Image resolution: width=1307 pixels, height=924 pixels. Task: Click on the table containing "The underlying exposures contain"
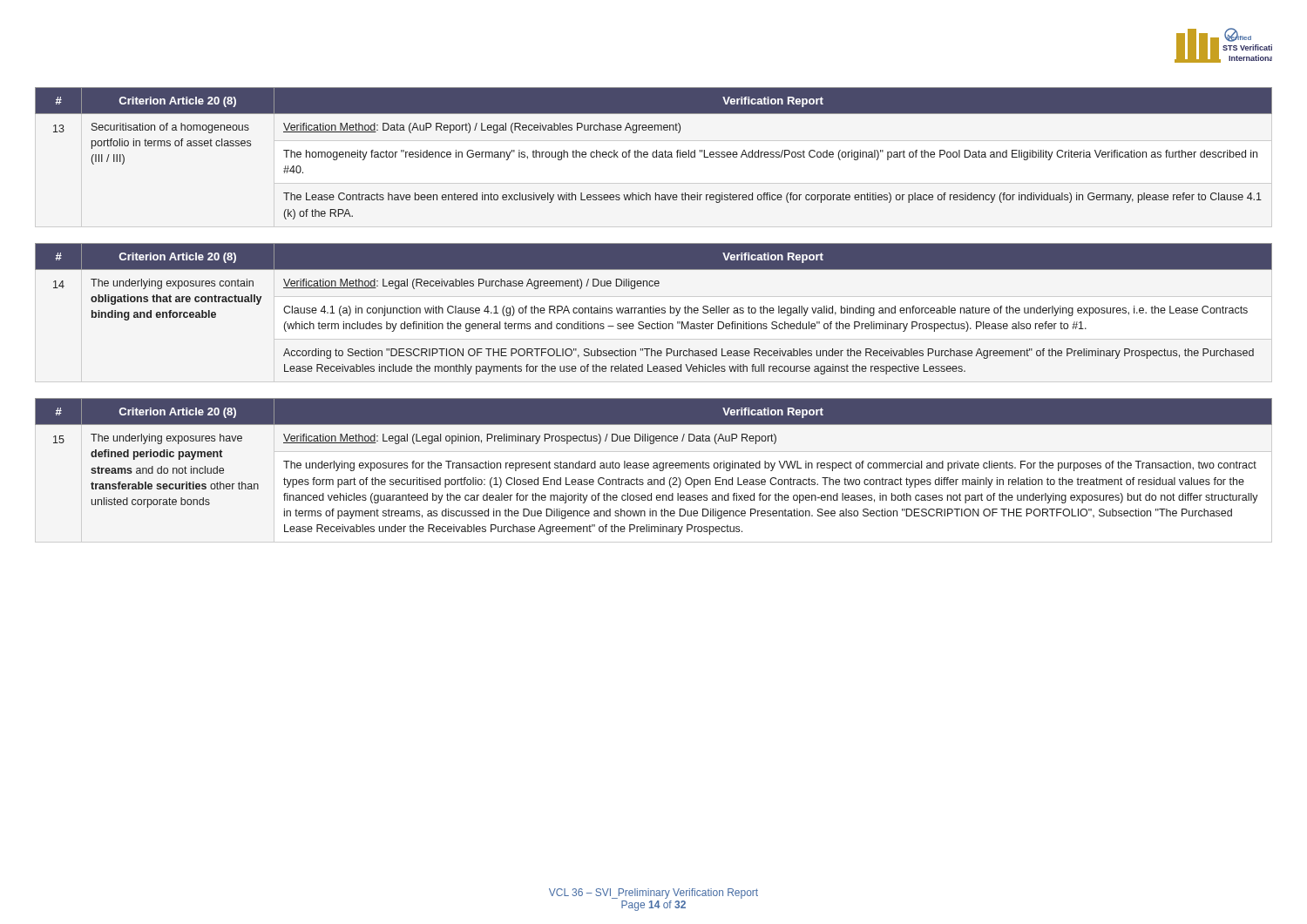(x=654, y=313)
